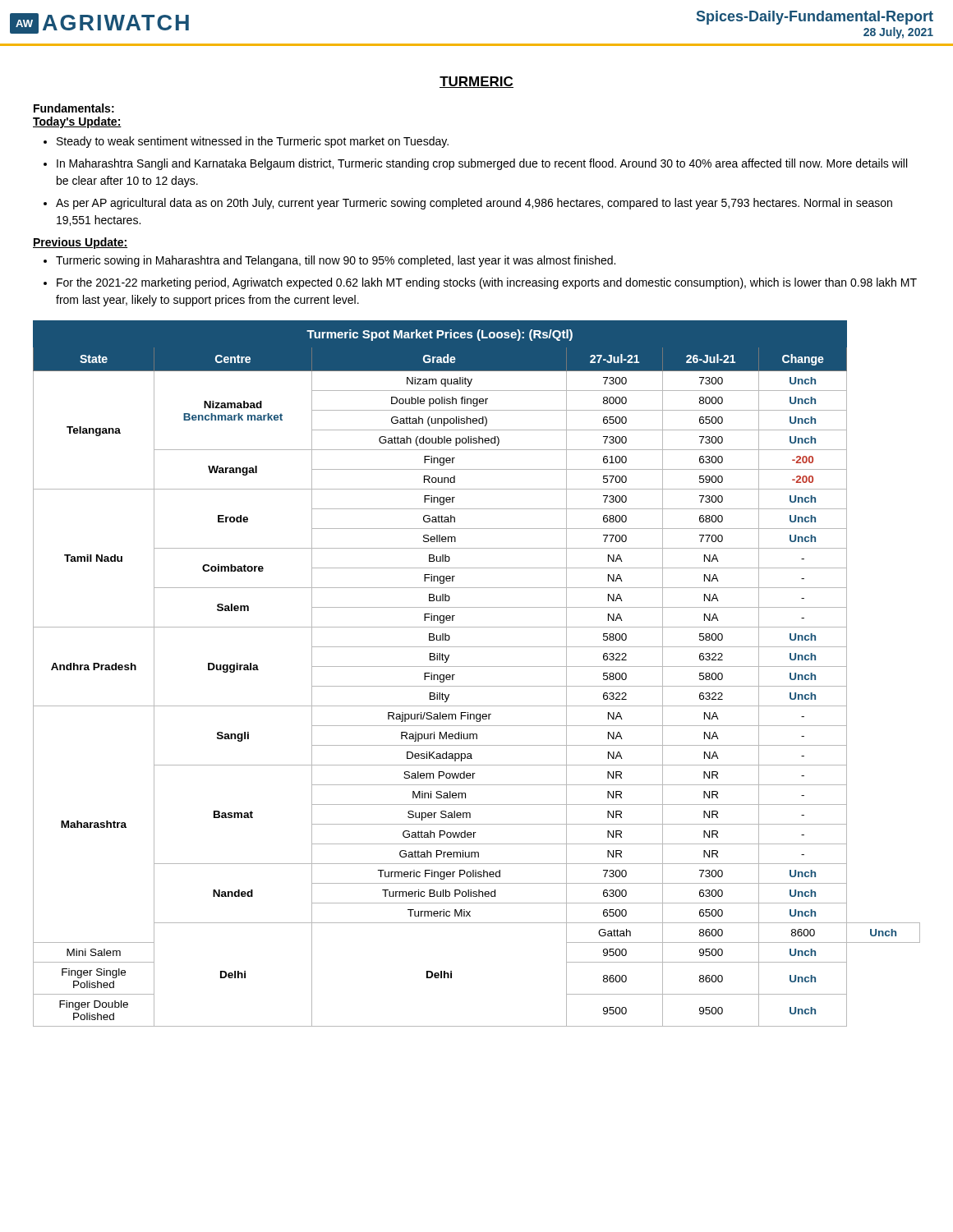Find the section header with the text "Previous Update:"
Image resolution: width=953 pixels, height=1232 pixels.
pos(80,242)
